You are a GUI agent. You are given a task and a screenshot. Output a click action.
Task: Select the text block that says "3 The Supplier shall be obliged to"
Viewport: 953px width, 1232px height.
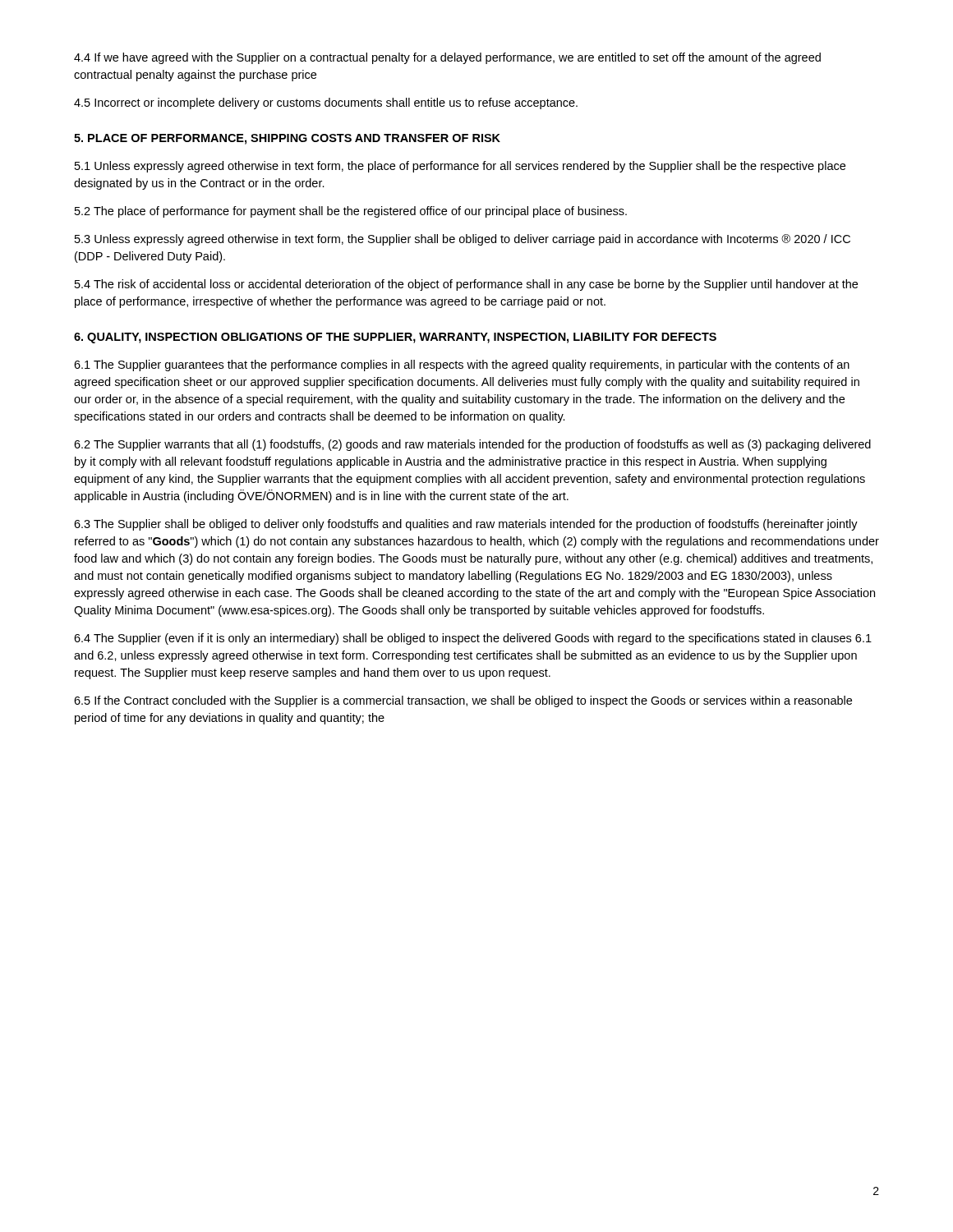pyautogui.click(x=476, y=567)
